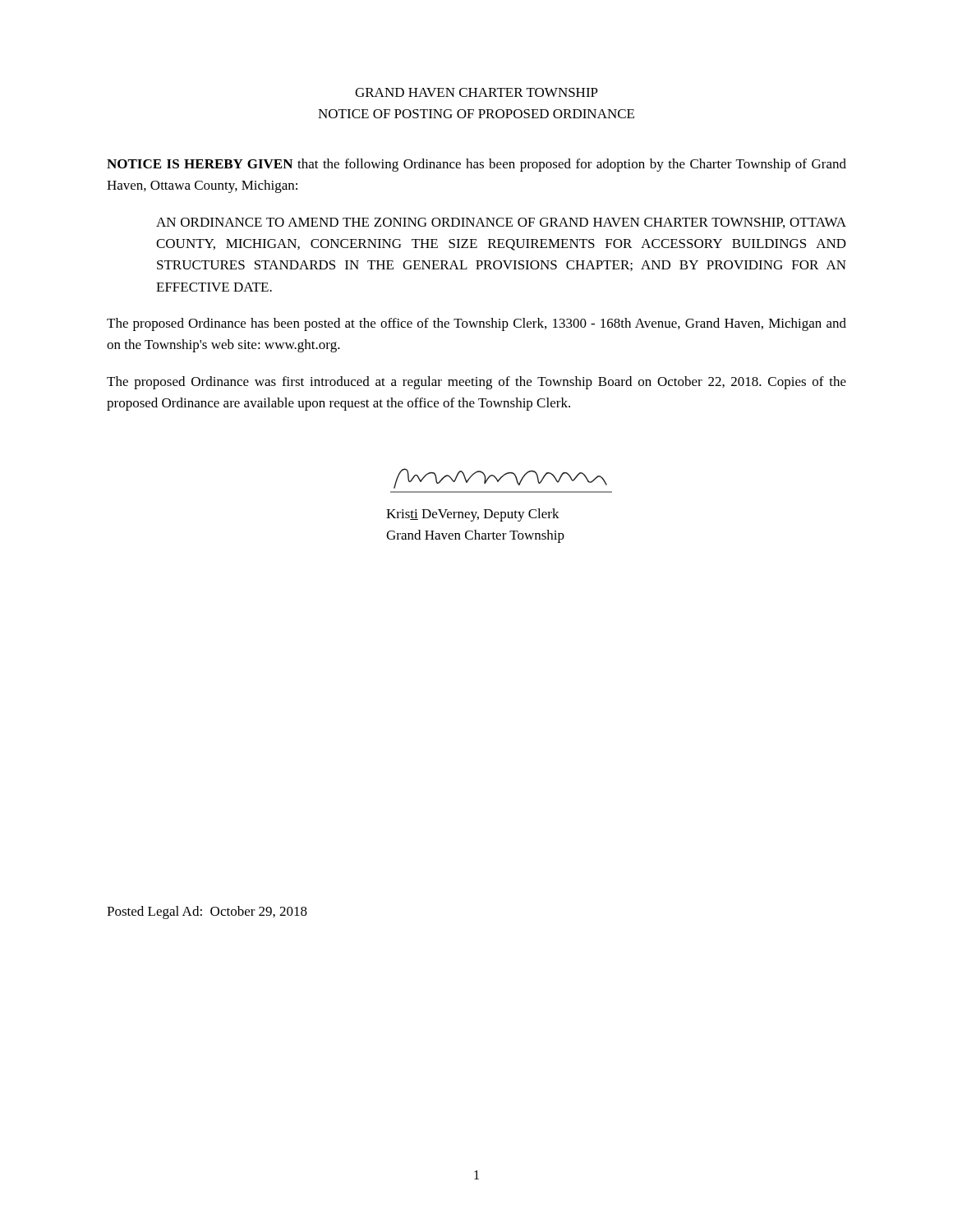Find the illustration
This screenshot has width=953, height=1232.
tap(616, 478)
